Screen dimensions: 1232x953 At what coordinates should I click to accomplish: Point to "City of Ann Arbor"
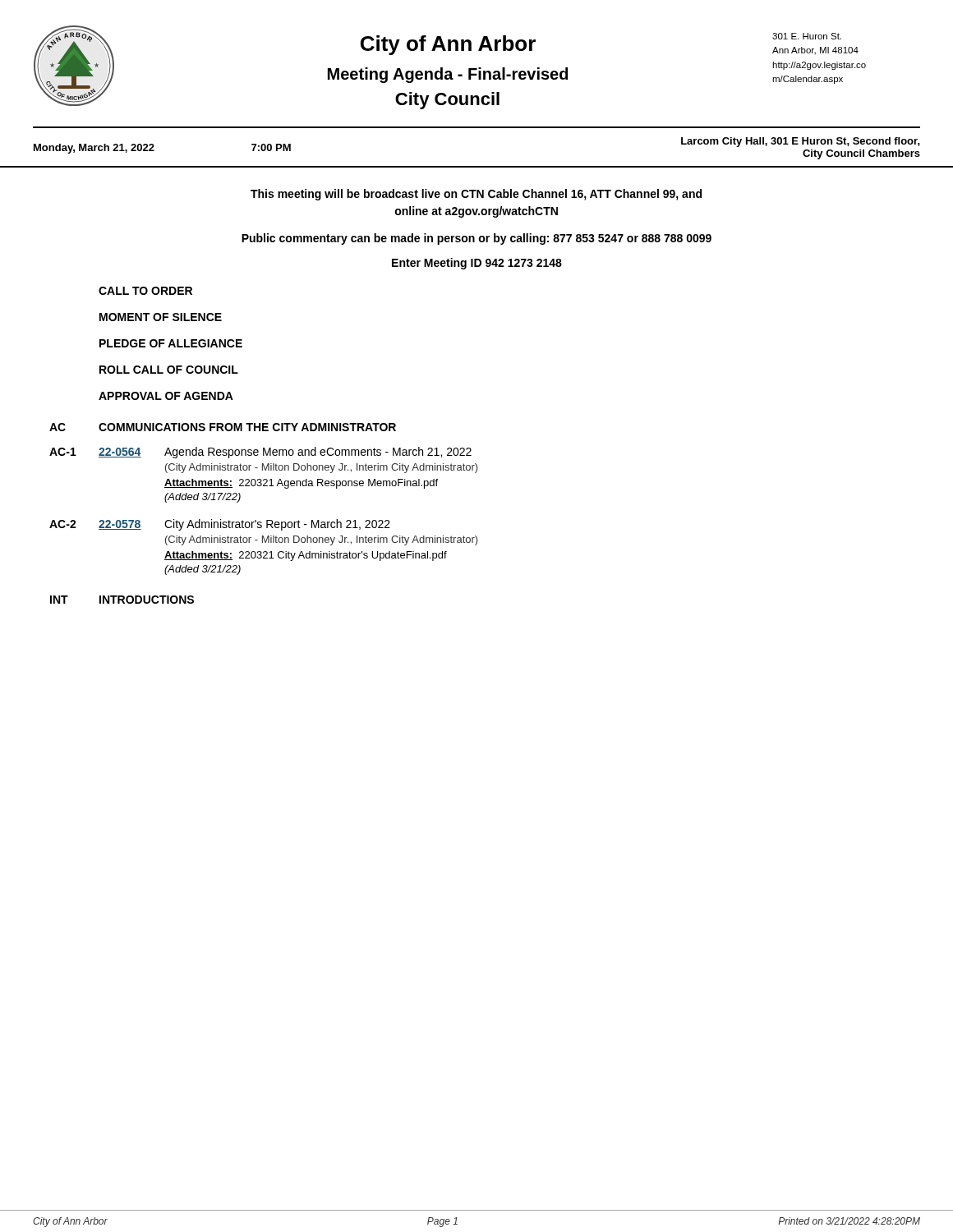(448, 43)
